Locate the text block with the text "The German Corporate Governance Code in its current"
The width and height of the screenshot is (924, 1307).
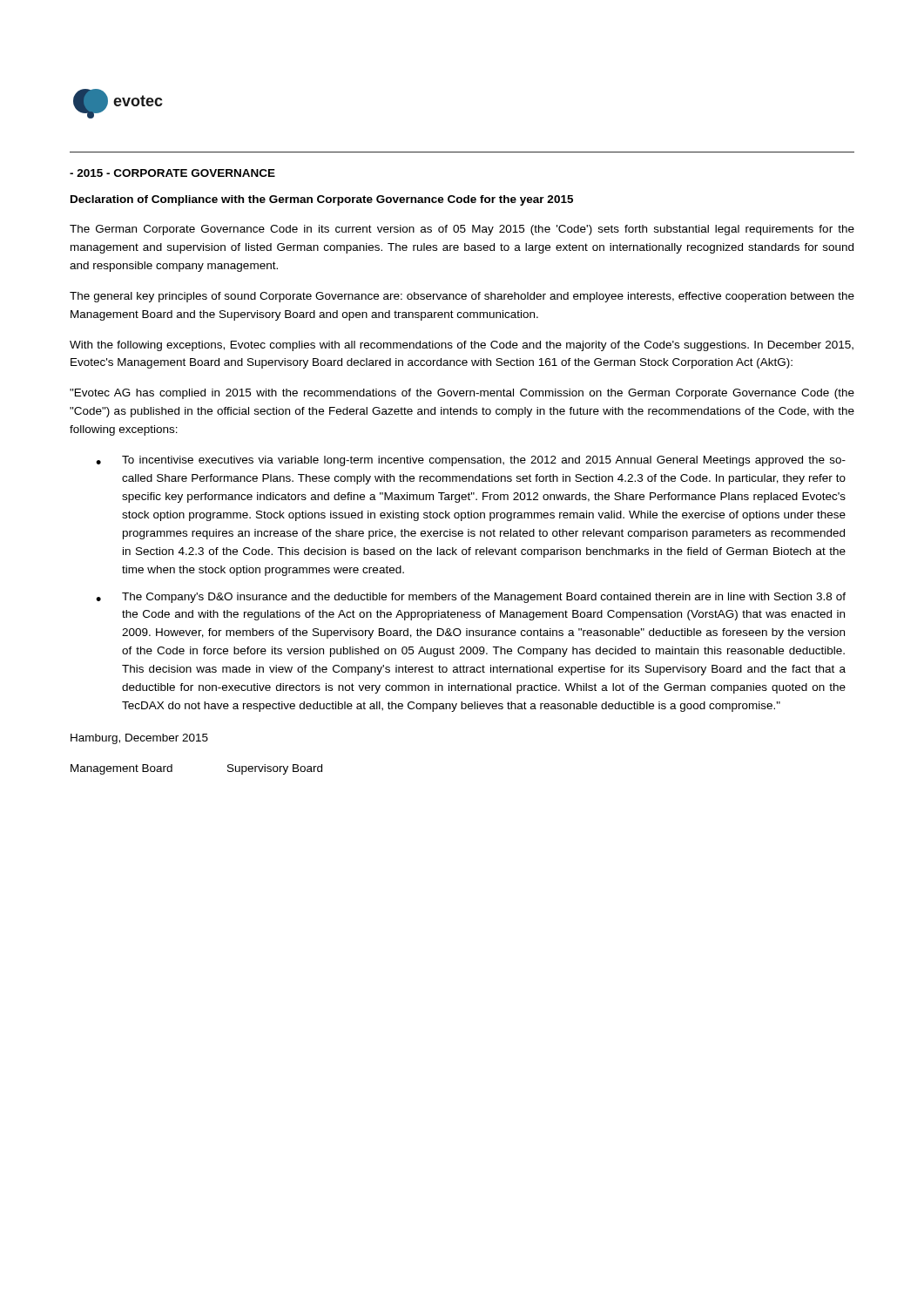[462, 247]
